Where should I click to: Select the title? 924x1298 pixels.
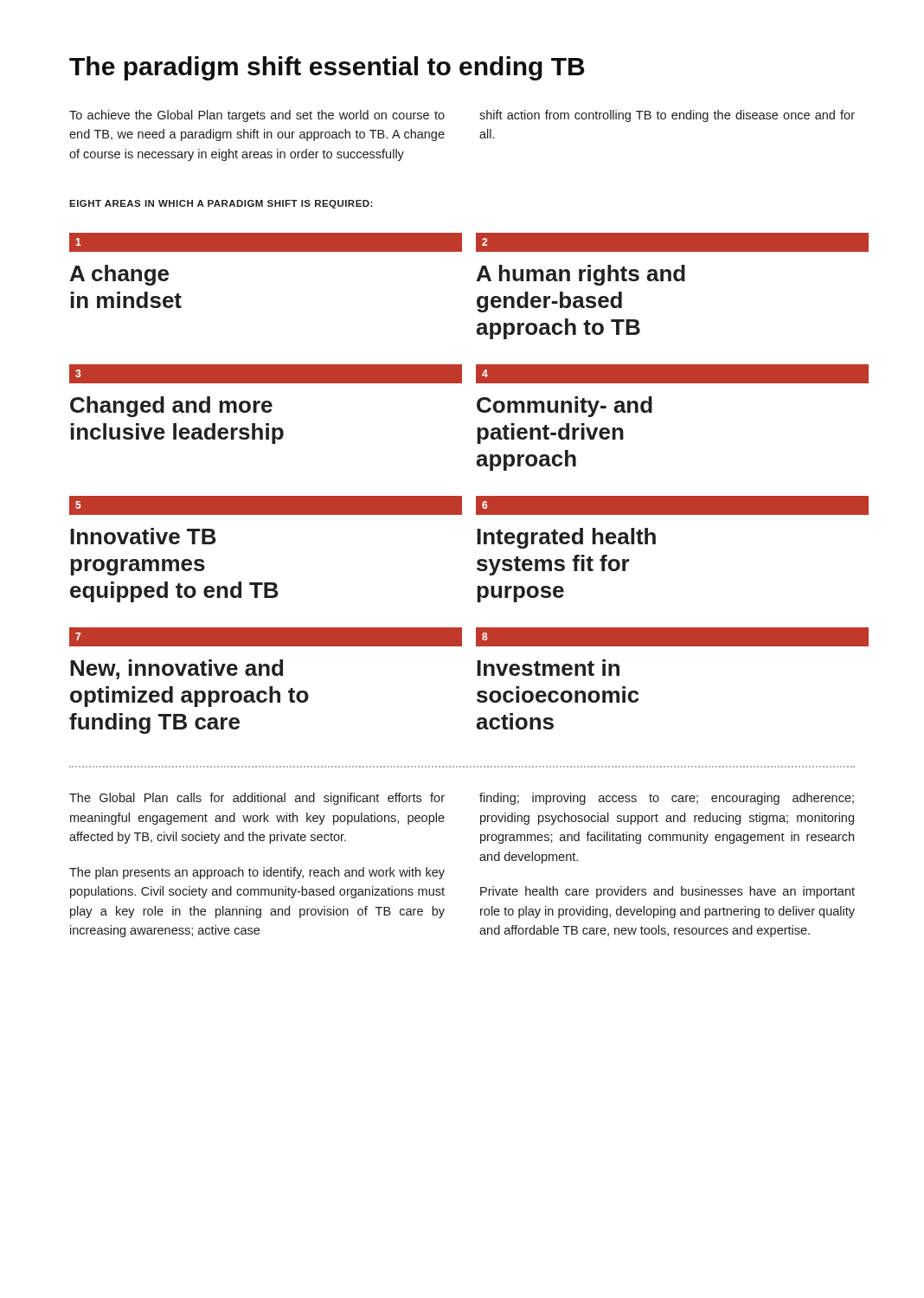point(327,67)
